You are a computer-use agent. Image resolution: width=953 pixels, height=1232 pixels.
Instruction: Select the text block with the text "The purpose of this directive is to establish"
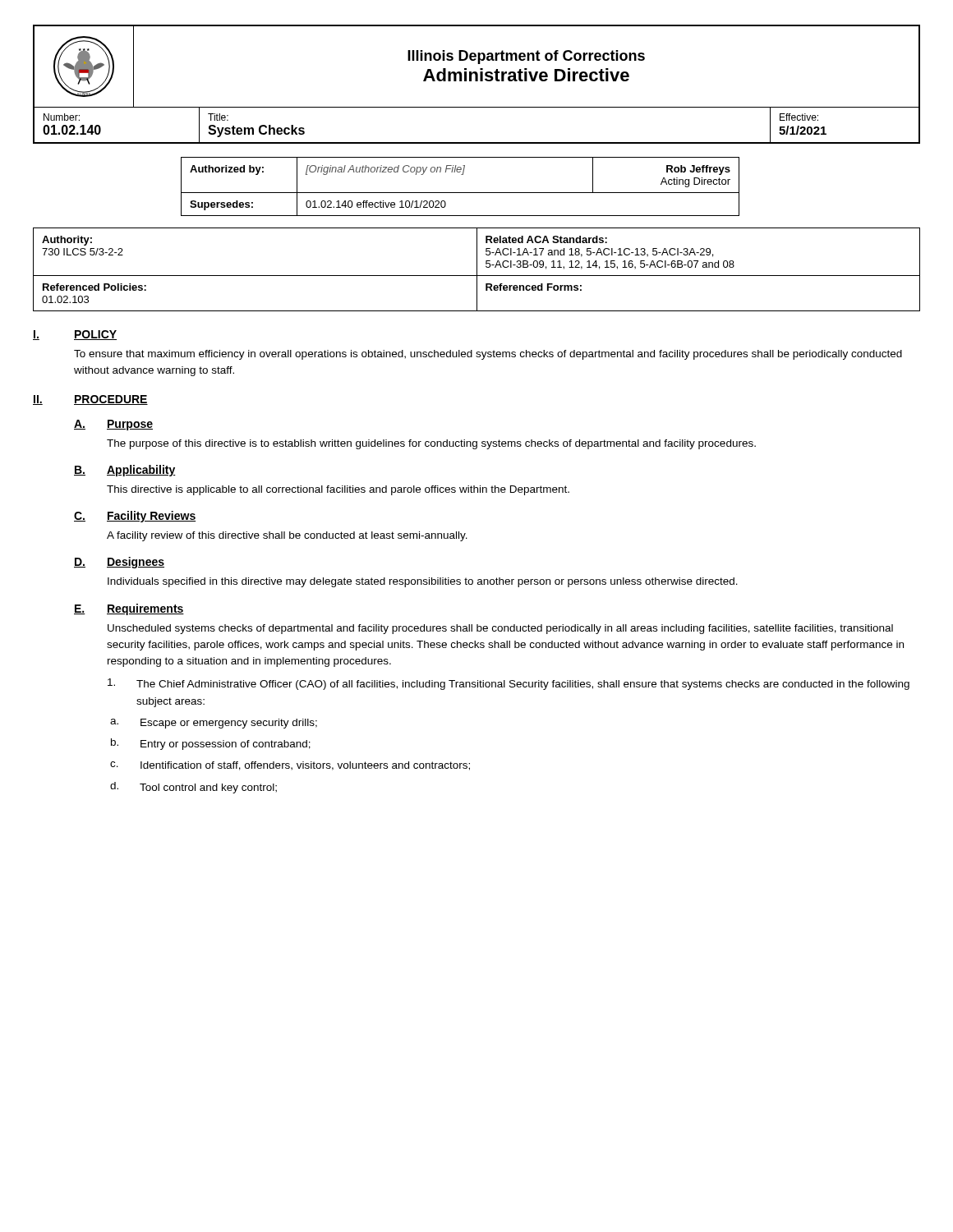click(x=513, y=443)
